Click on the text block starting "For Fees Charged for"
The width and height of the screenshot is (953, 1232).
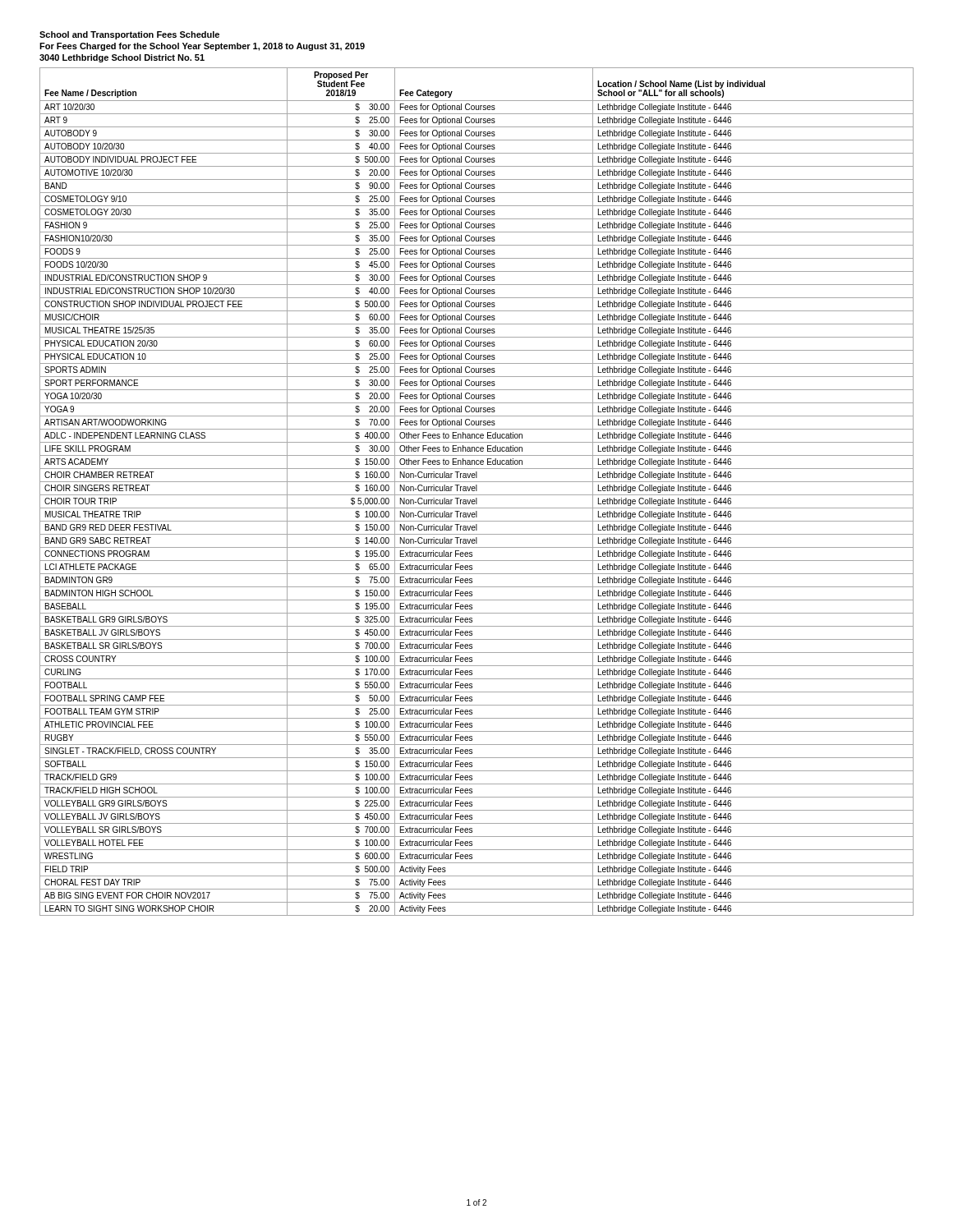coord(202,46)
